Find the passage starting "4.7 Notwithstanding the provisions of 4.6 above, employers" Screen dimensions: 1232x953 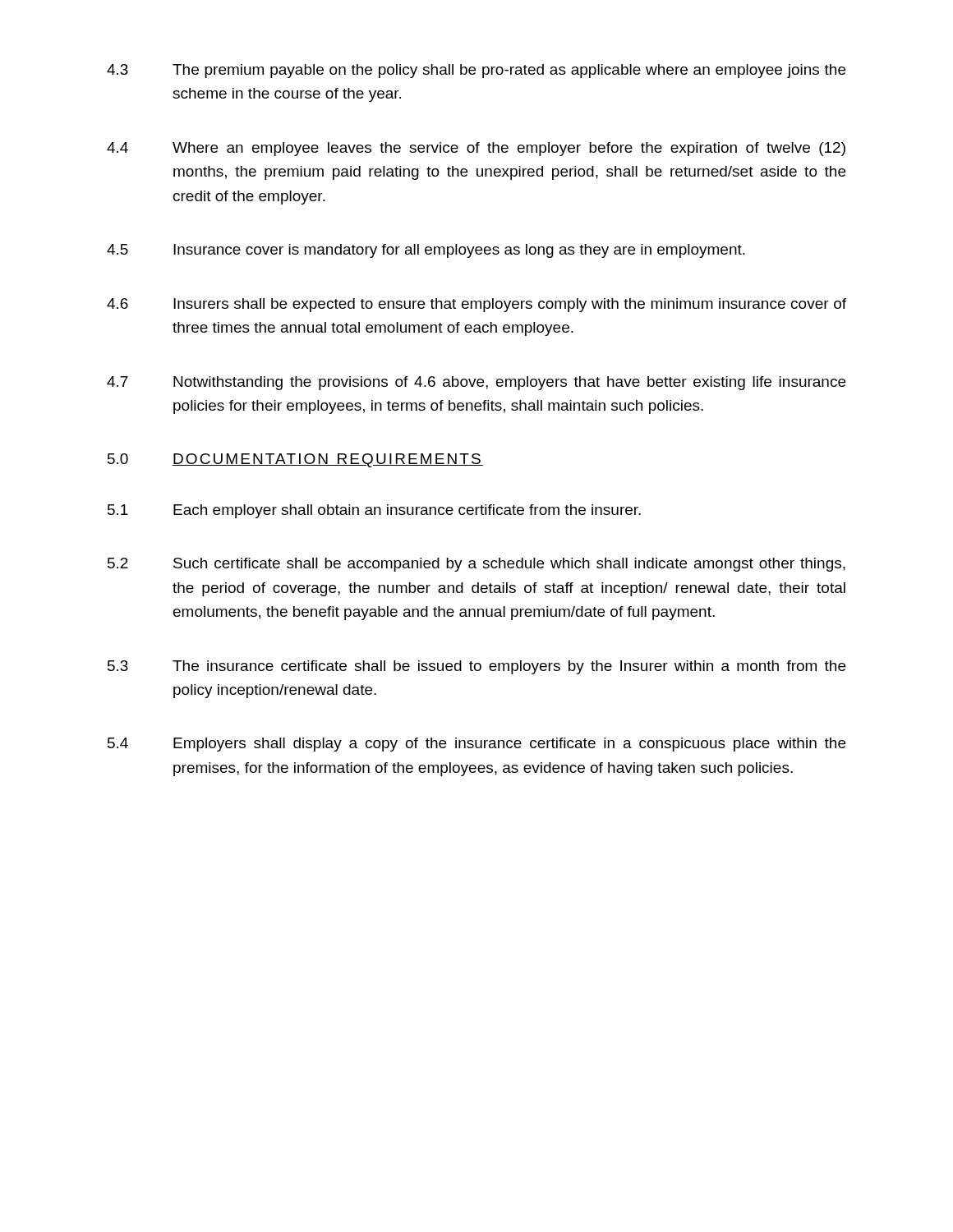(x=476, y=393)
